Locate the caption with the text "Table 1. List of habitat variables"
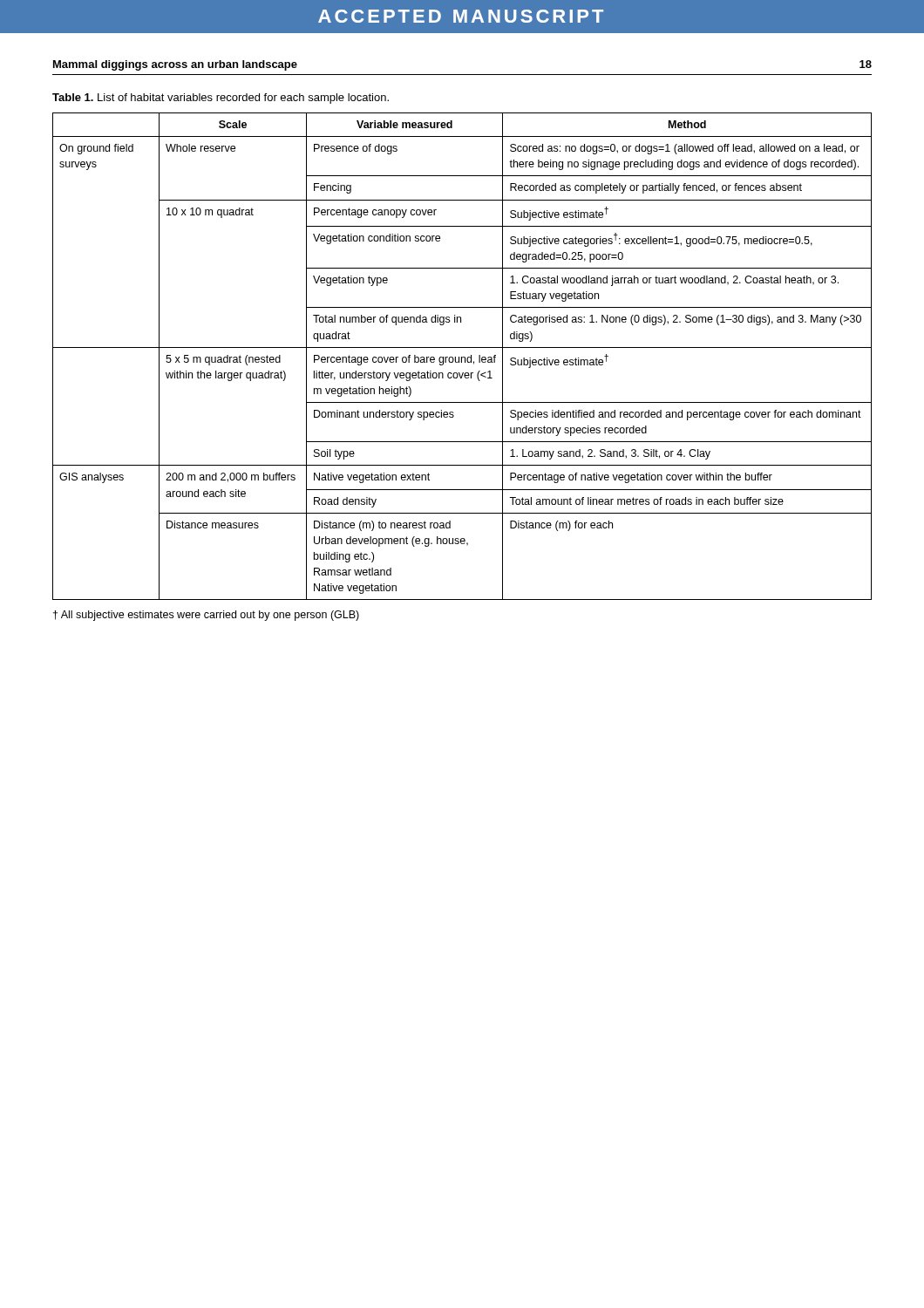The image size is (924, 1308). [221, 97]
